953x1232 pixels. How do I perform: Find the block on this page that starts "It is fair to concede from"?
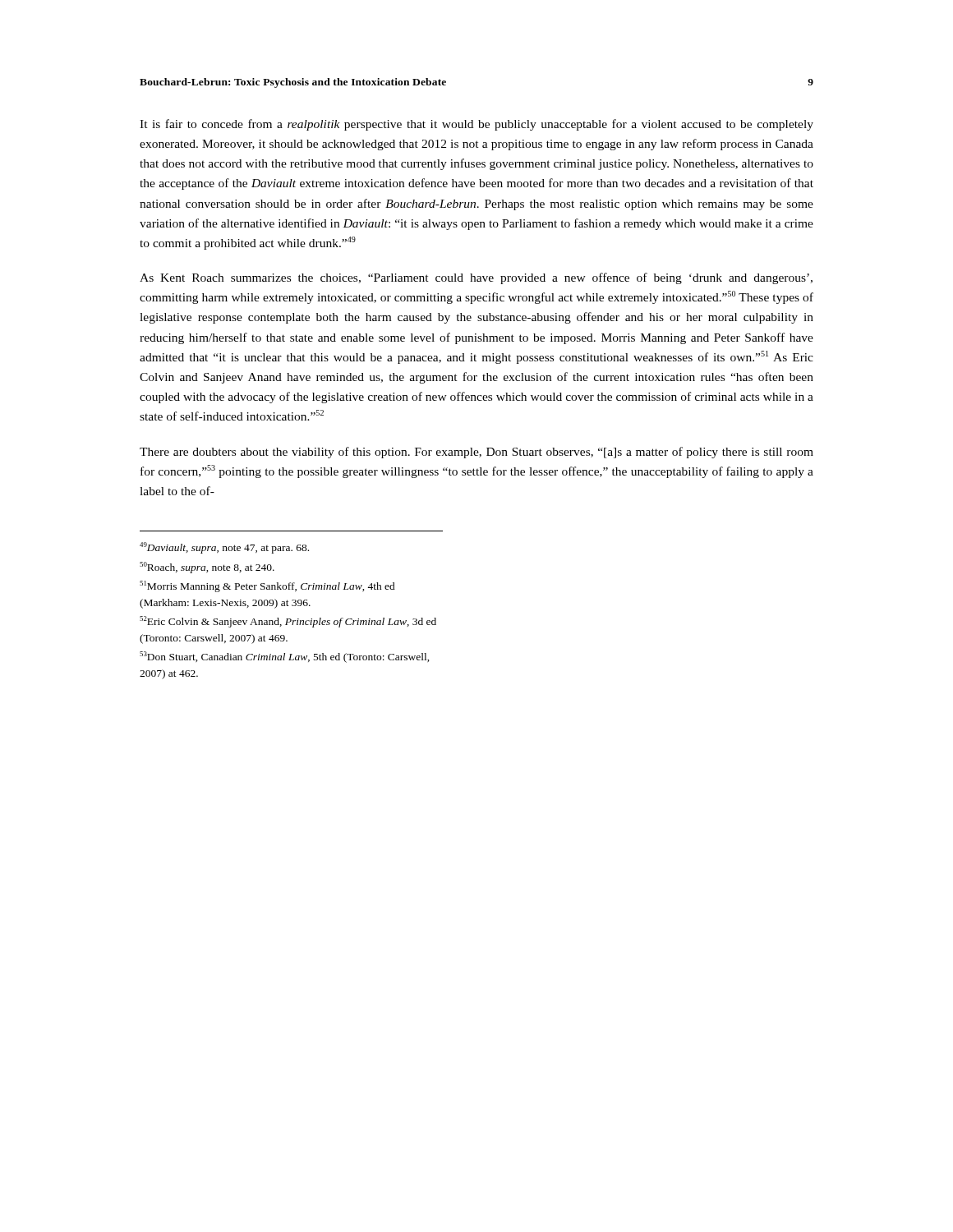476,183
